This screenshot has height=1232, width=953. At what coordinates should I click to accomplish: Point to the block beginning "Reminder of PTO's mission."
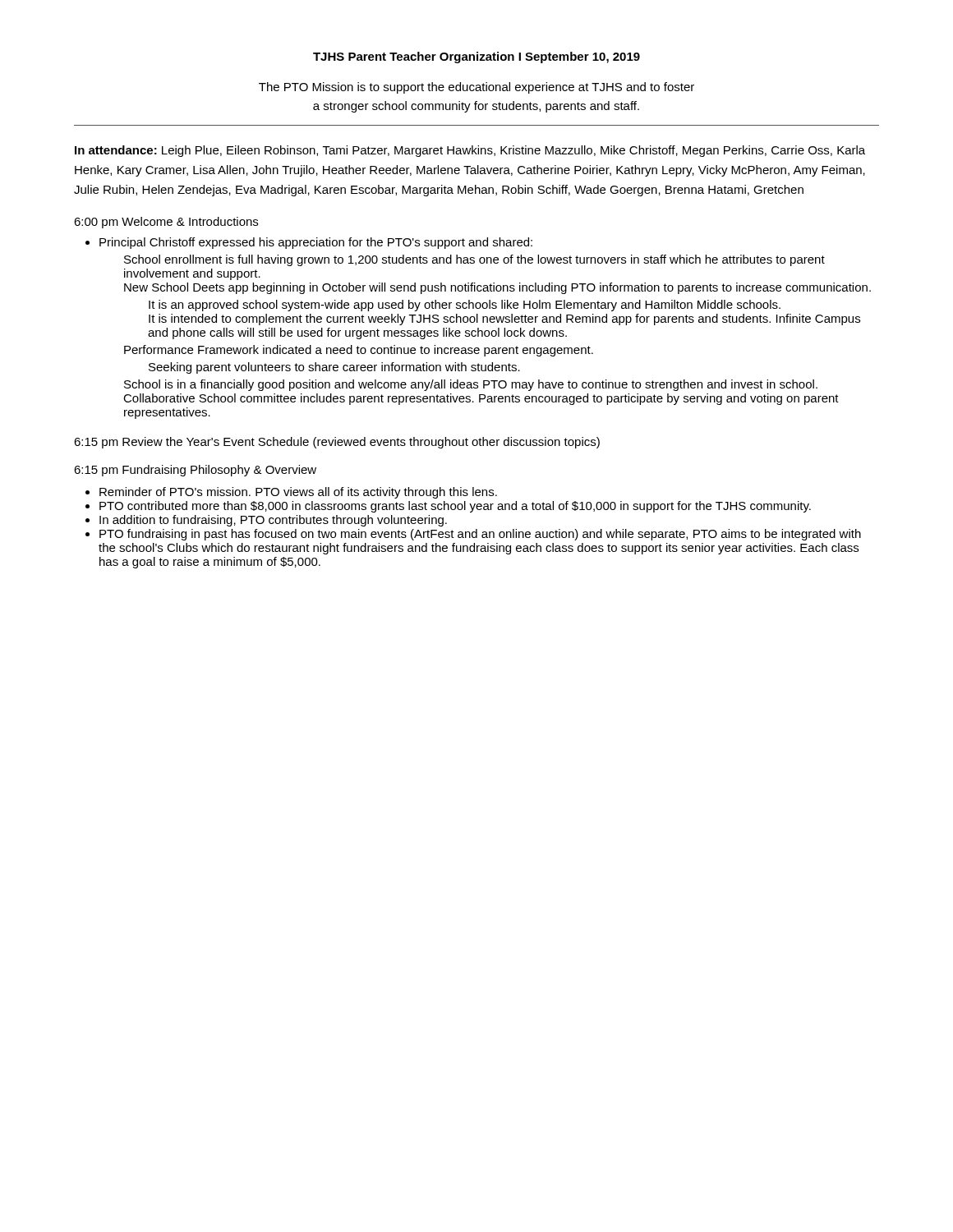coord(489,492)
